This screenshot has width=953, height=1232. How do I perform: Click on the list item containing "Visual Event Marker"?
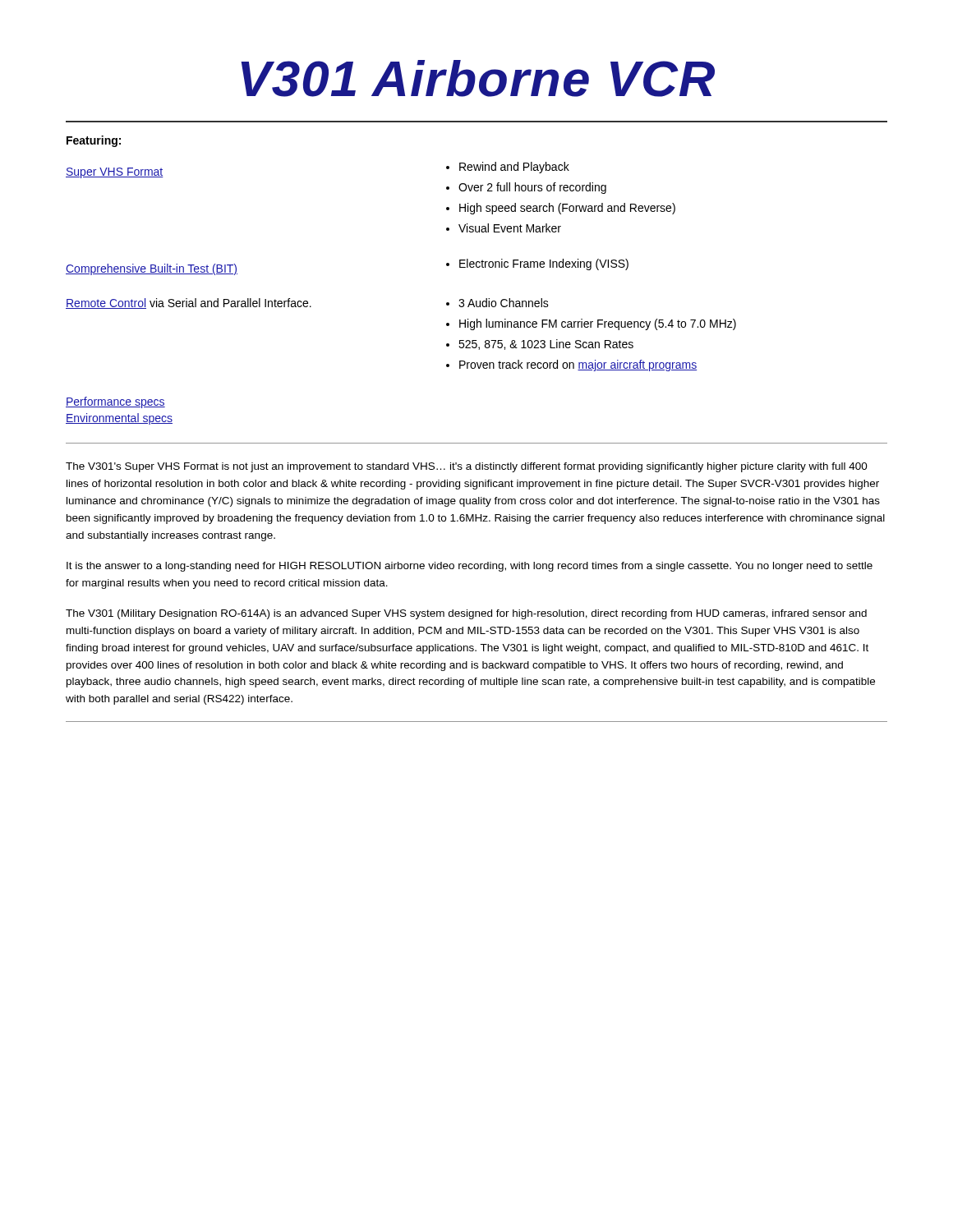coord(510,229)
